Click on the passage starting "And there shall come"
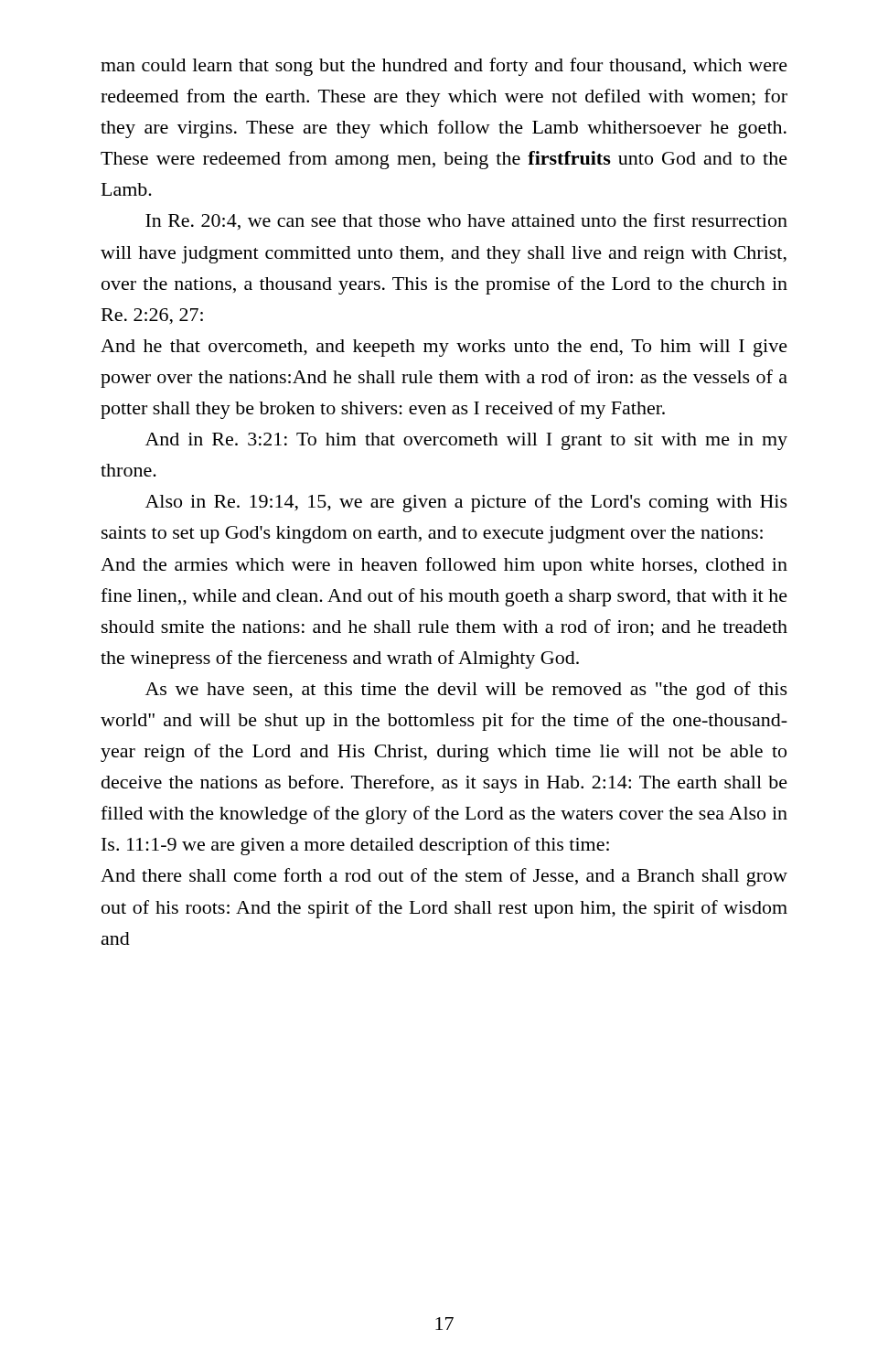This screenshot has width=888, height=1372. tap(444, 906)
